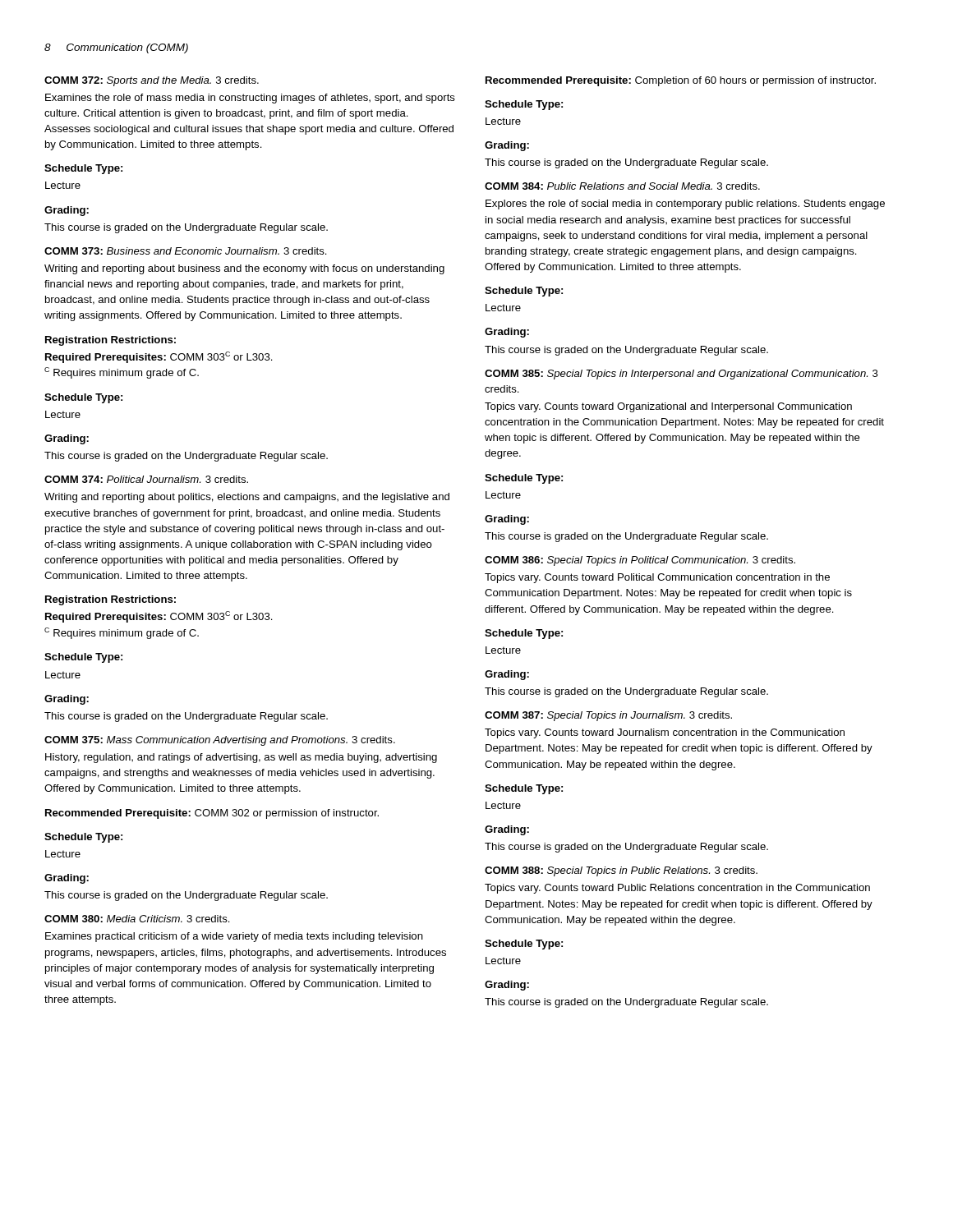This screenshot has height=1232, width=953.
Task: Navigate to the element starting "COMM 384: Public Relations and Social"
Action: 690,226
